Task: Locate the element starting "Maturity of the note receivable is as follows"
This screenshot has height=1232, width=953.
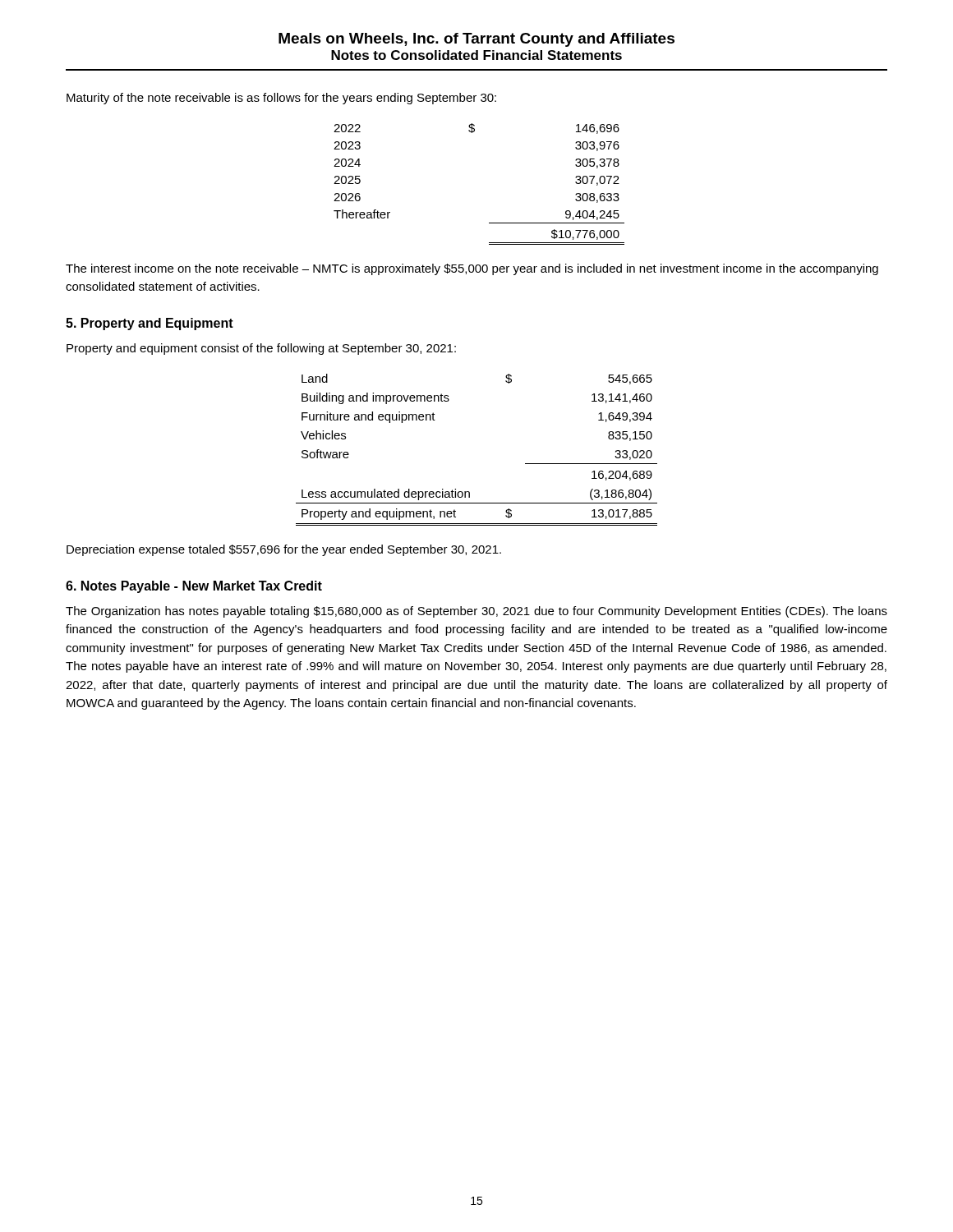Action: [x=282, y=97]
